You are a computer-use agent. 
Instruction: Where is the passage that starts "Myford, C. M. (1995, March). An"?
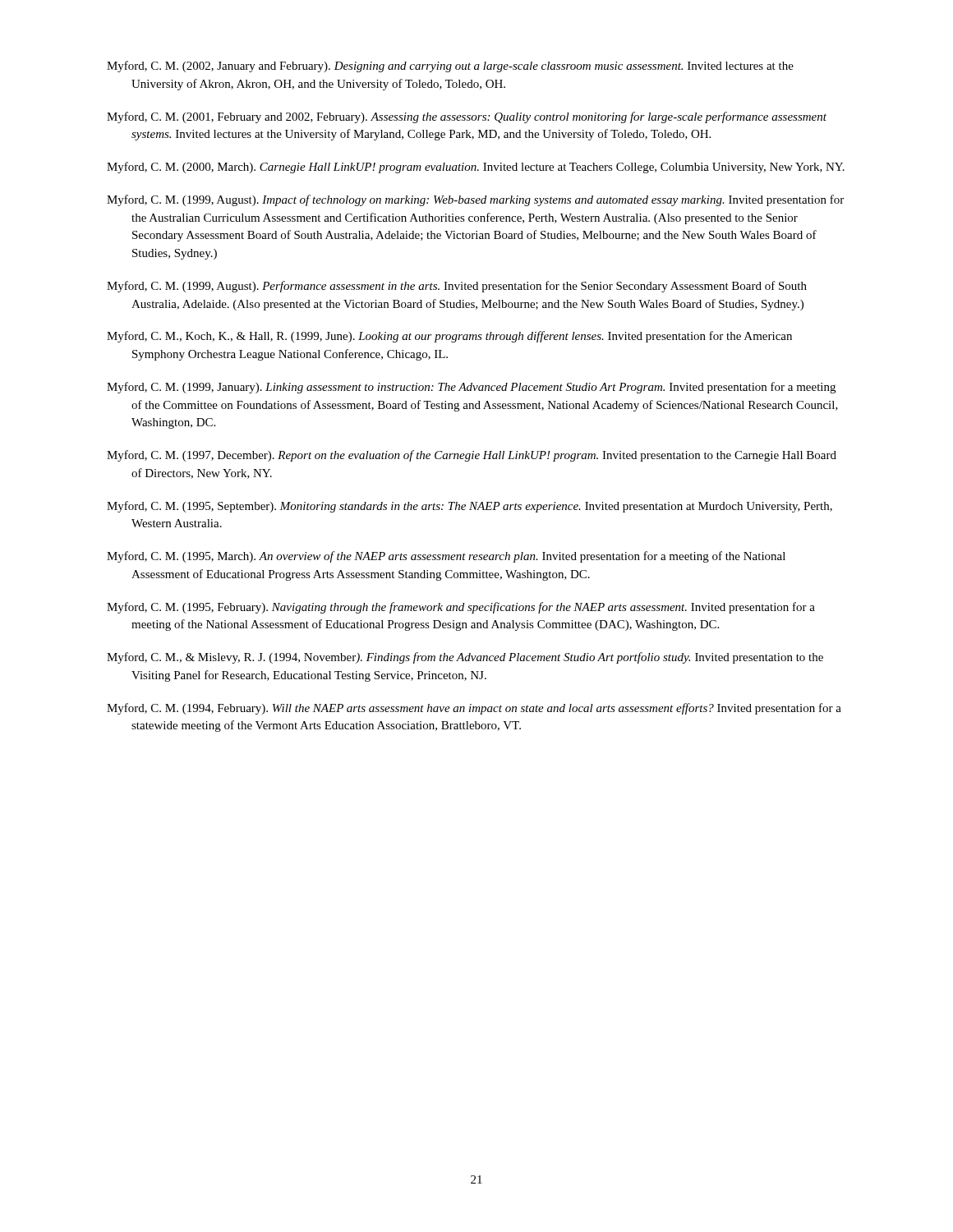coord(476,566)
